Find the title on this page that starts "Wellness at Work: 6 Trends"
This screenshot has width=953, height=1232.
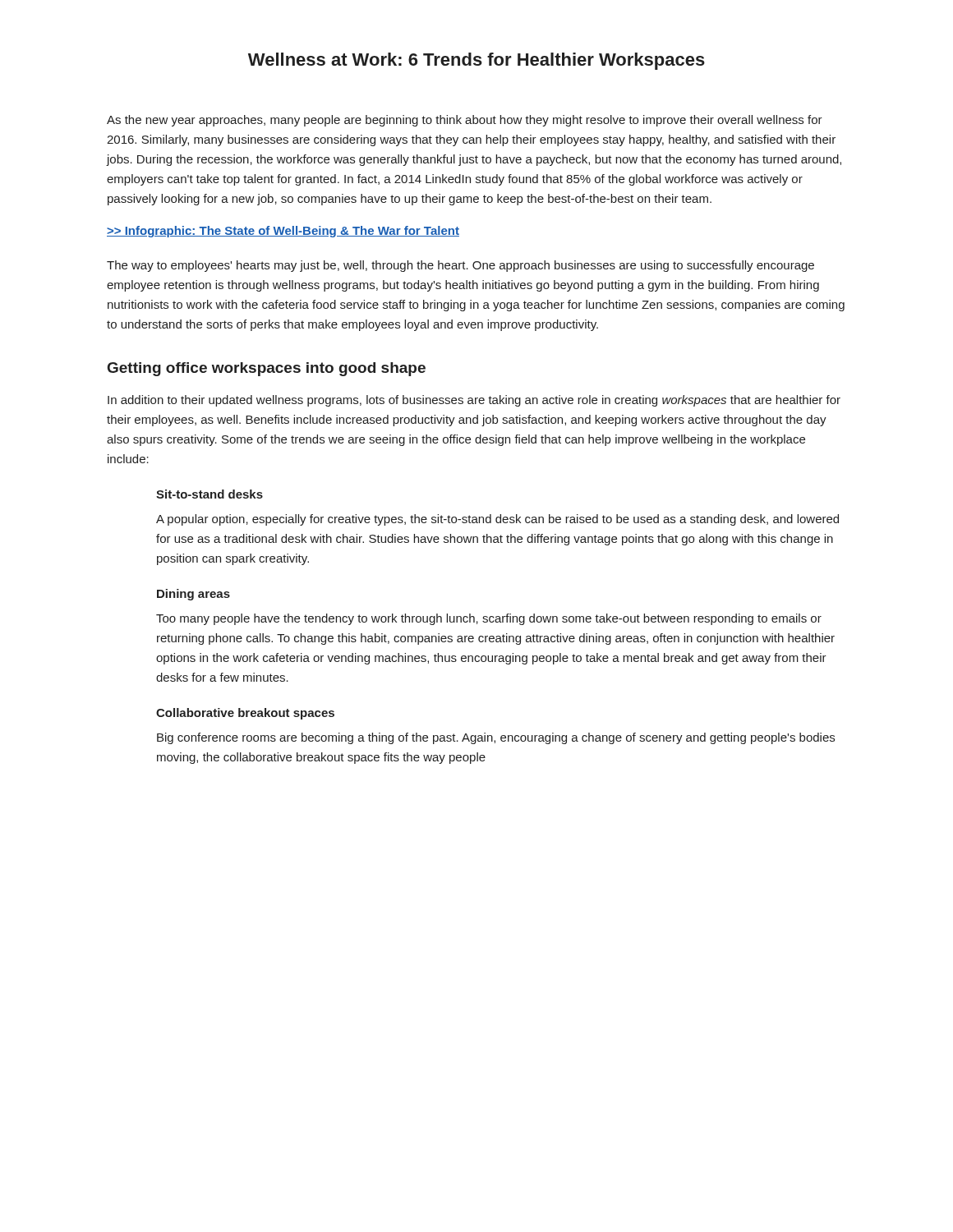pos(476,60)
